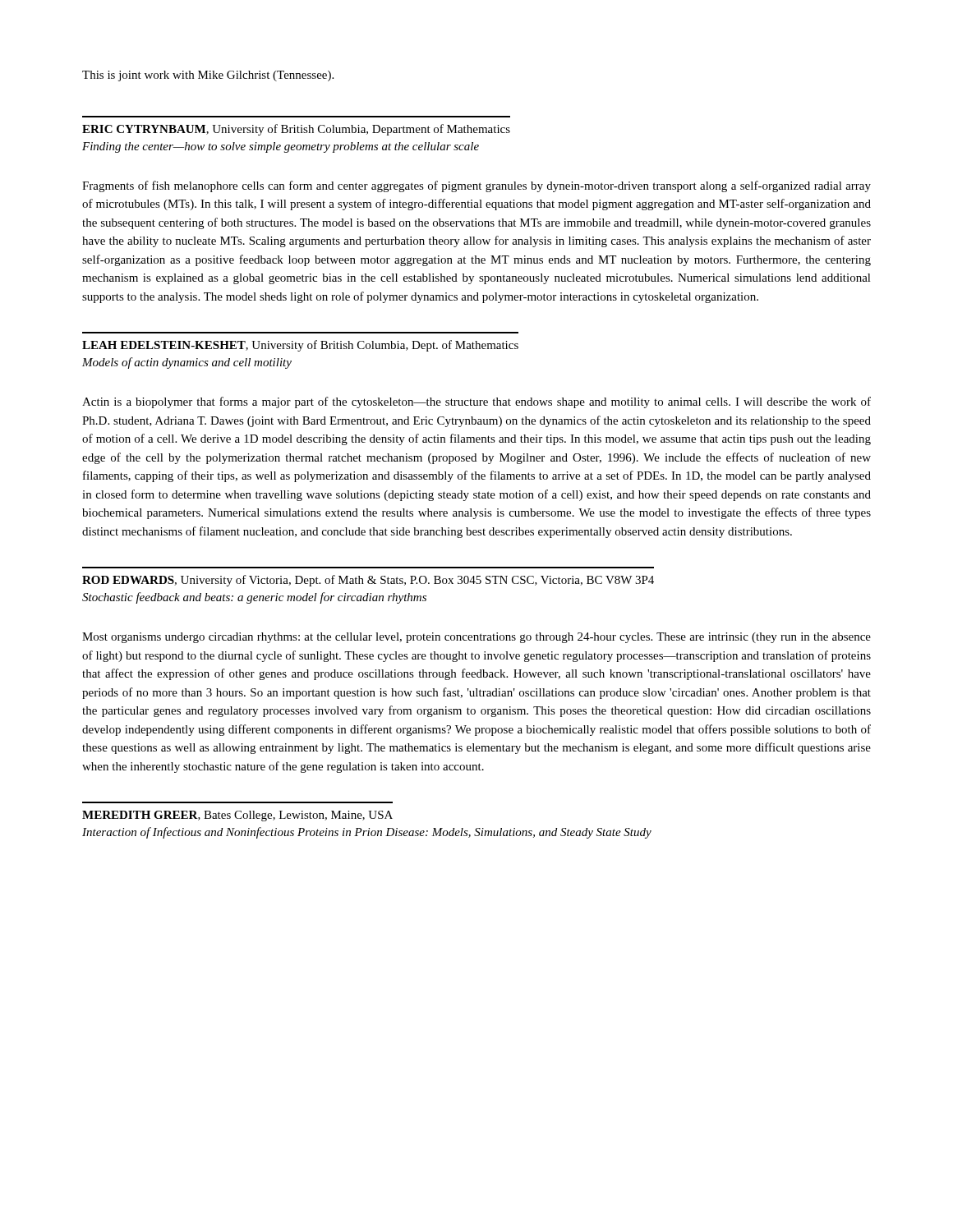Locate the text with the text "This is joint work with Mike Gilchrist (Tennessee)."
The width and height of the screenshot is (953, 1232).
pyautogui.click(x=208, y=76)
